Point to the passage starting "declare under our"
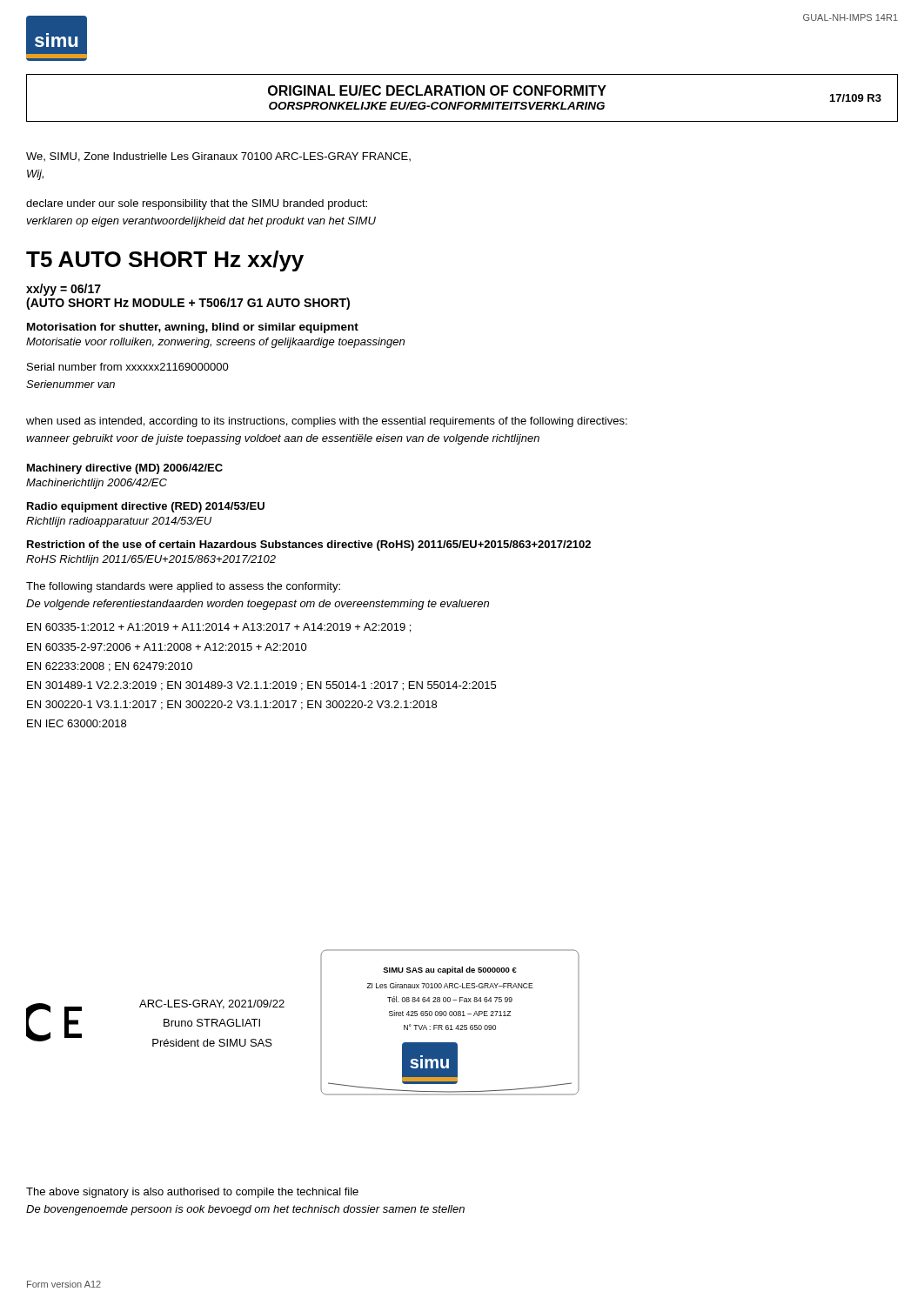The height and width of the screenshot is (1305, 924). [197, 204]
